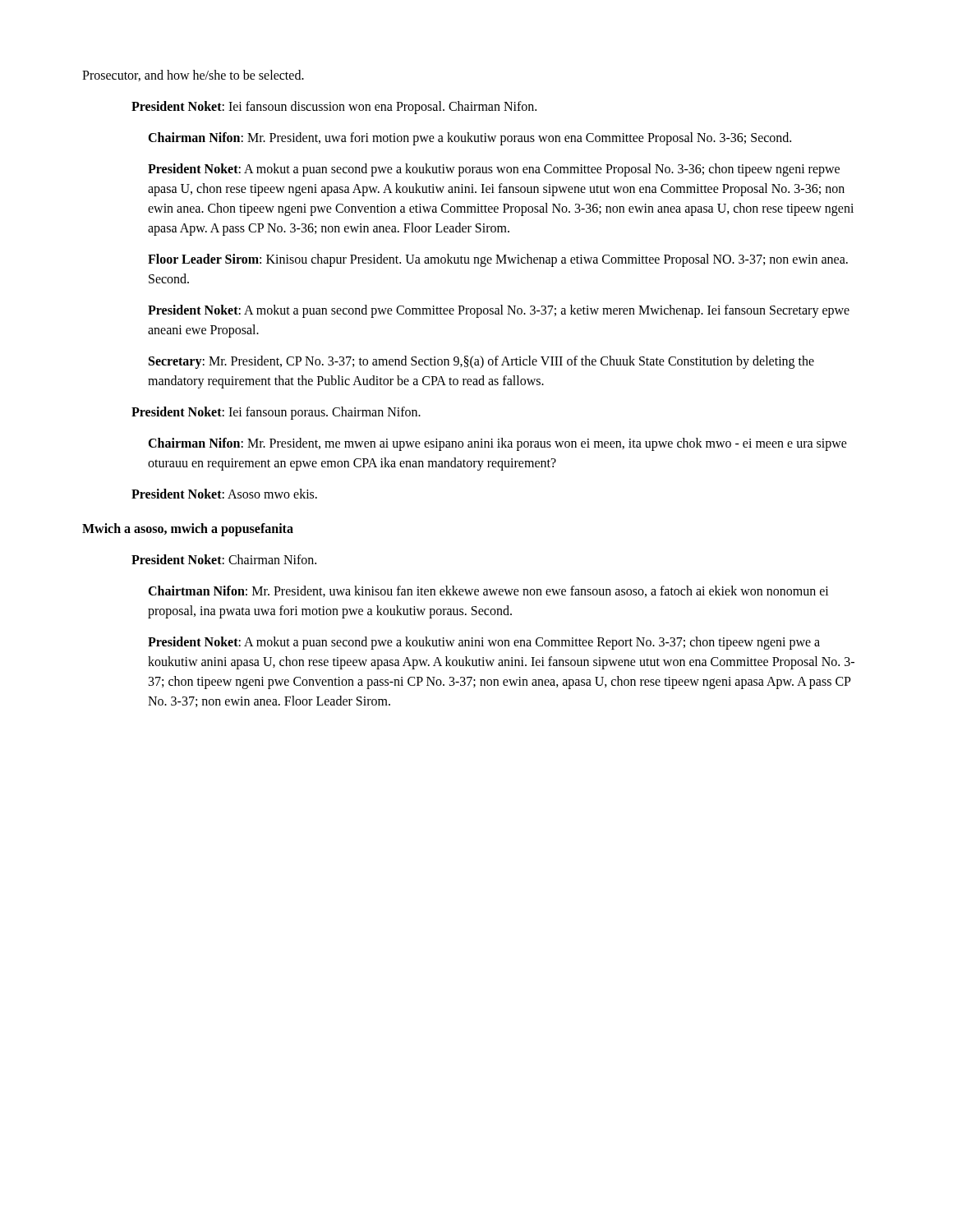Click on the text block starting "President Noket: Asoso mwo ekis."
The image size is (953, 1232).
tap(225, 494)
